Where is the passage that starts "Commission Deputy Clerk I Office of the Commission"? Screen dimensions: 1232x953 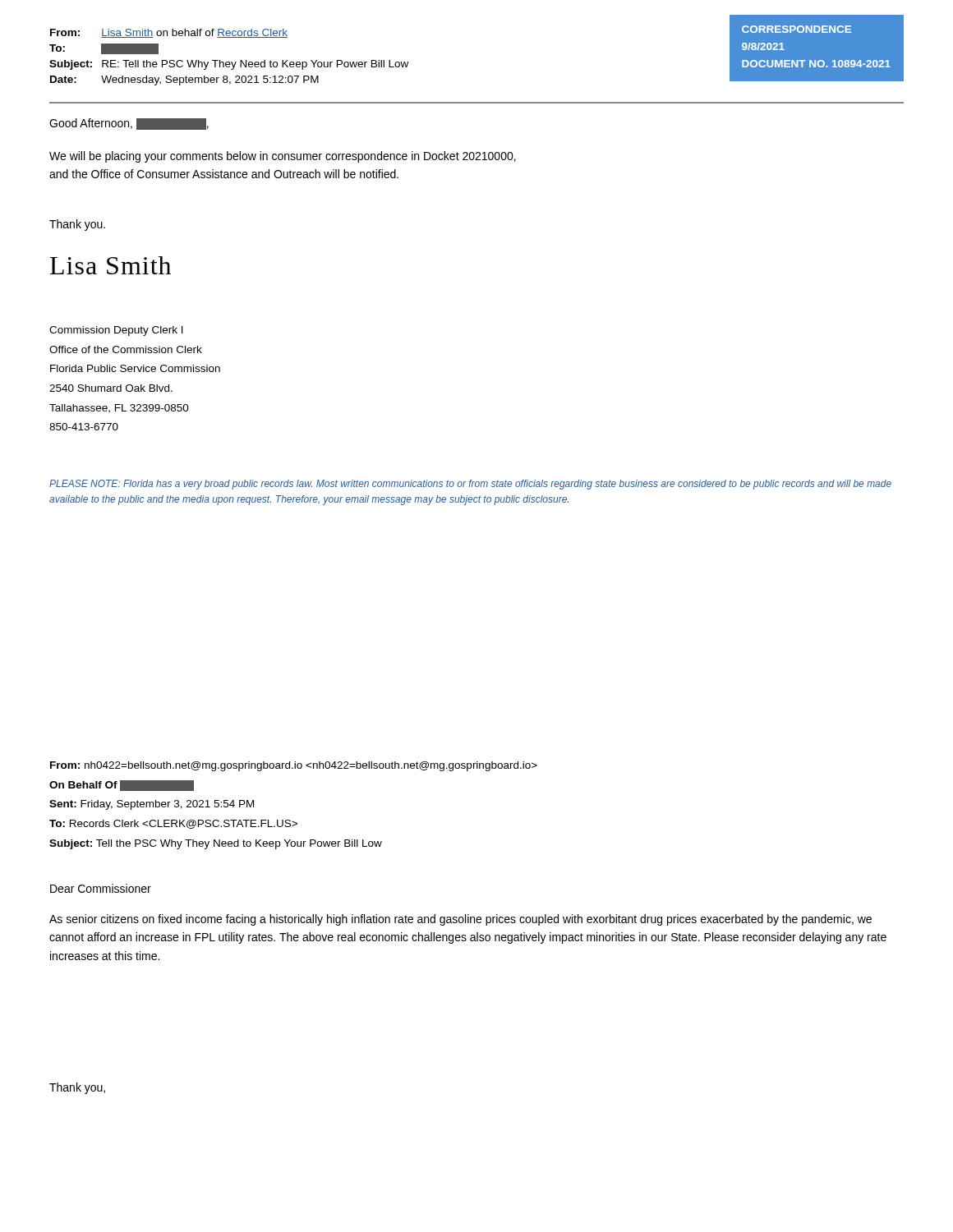coord(135,378)
